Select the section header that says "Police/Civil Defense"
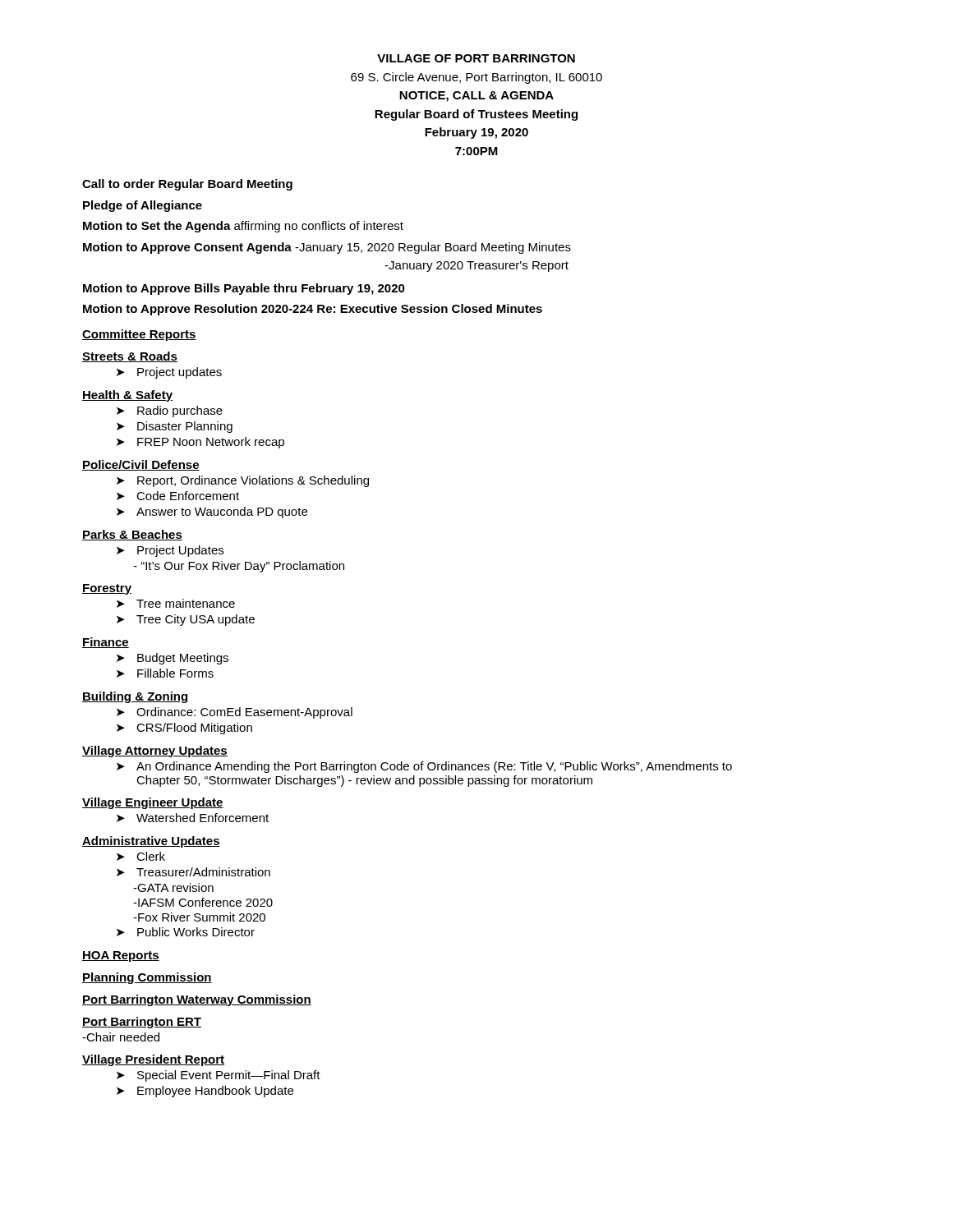This screenshot has height=1232, width=953. (x=141, y=465)
